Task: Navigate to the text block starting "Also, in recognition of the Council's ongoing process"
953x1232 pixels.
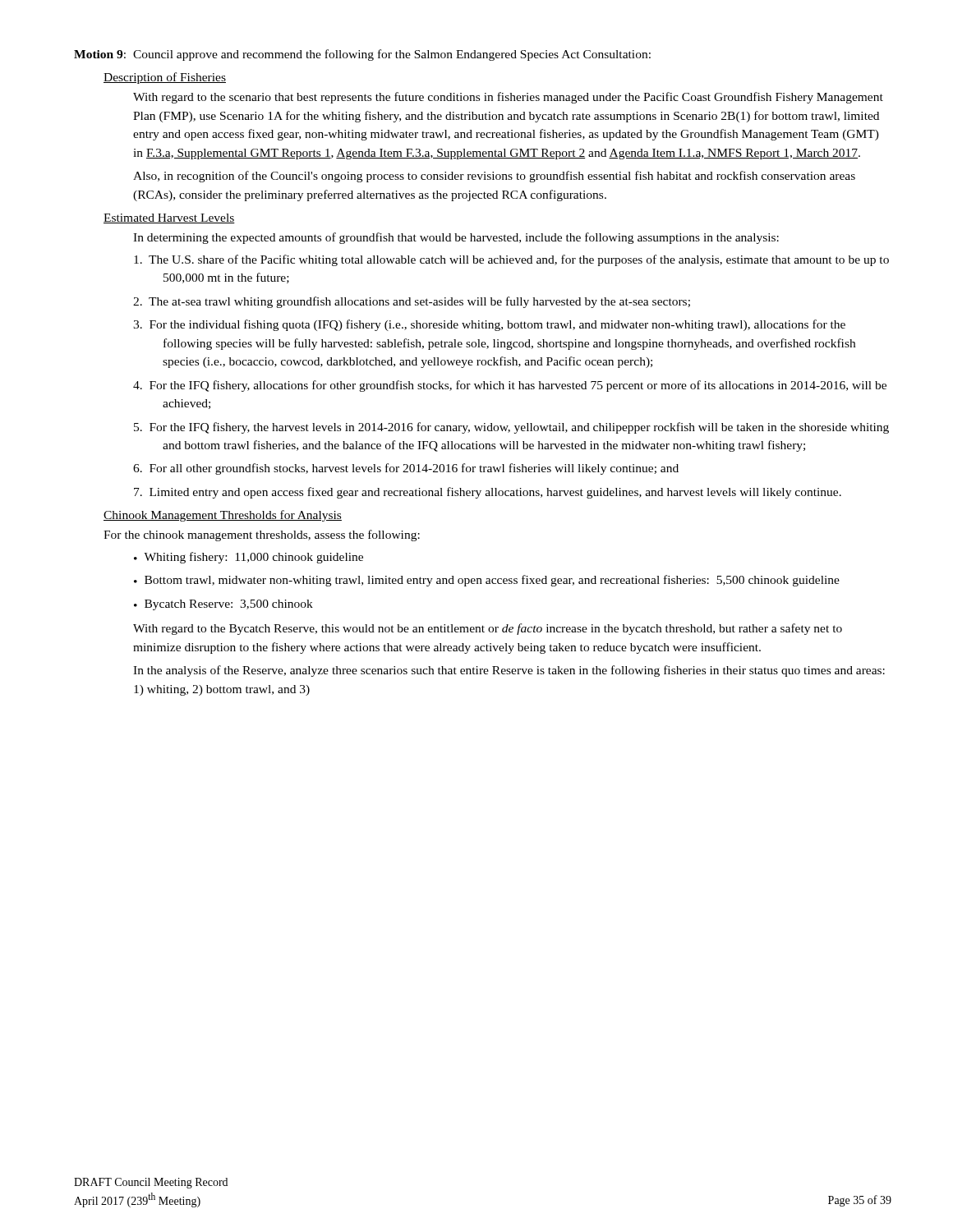Action: (x=494, y=185)
